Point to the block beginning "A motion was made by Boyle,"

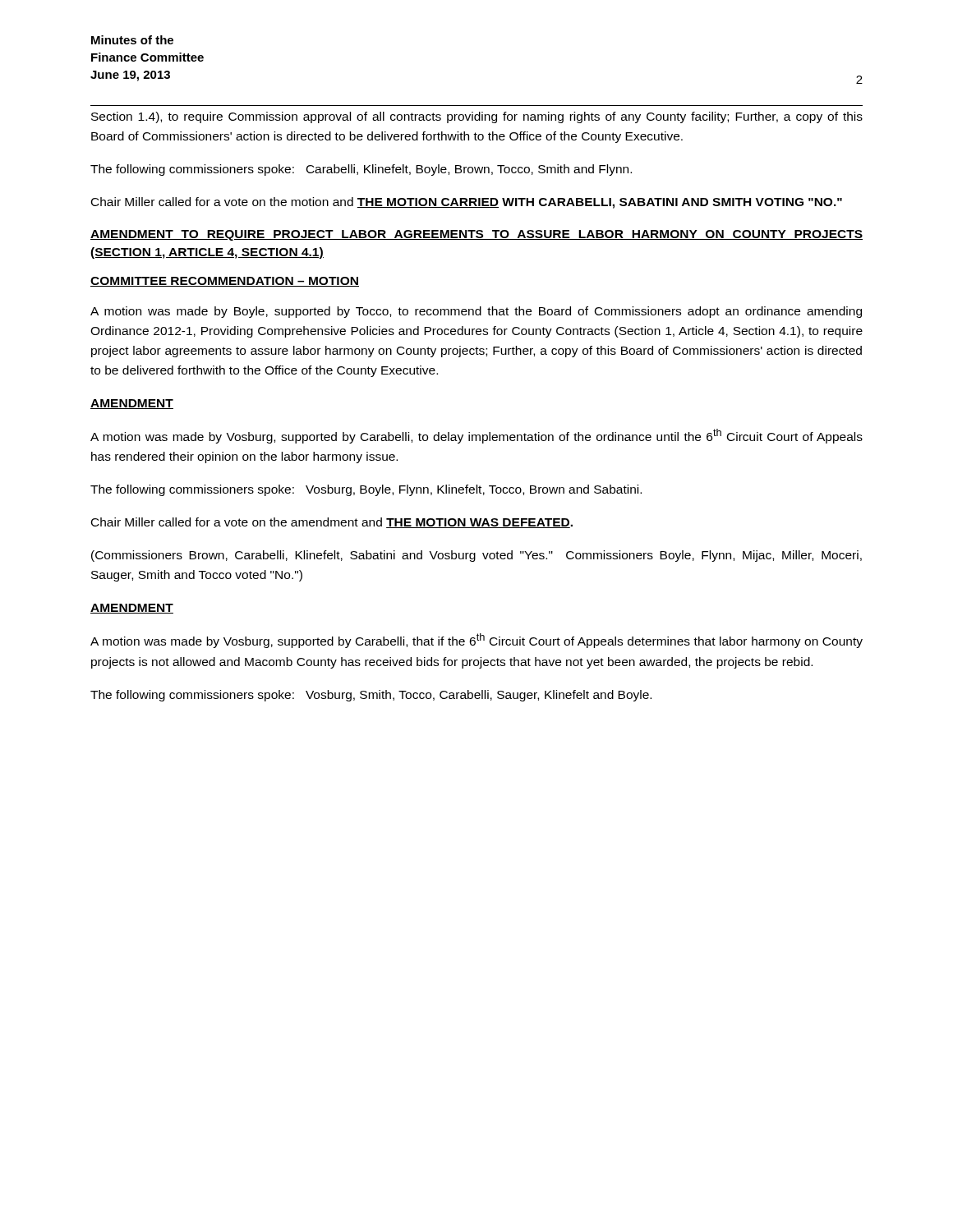coord(476,341)
